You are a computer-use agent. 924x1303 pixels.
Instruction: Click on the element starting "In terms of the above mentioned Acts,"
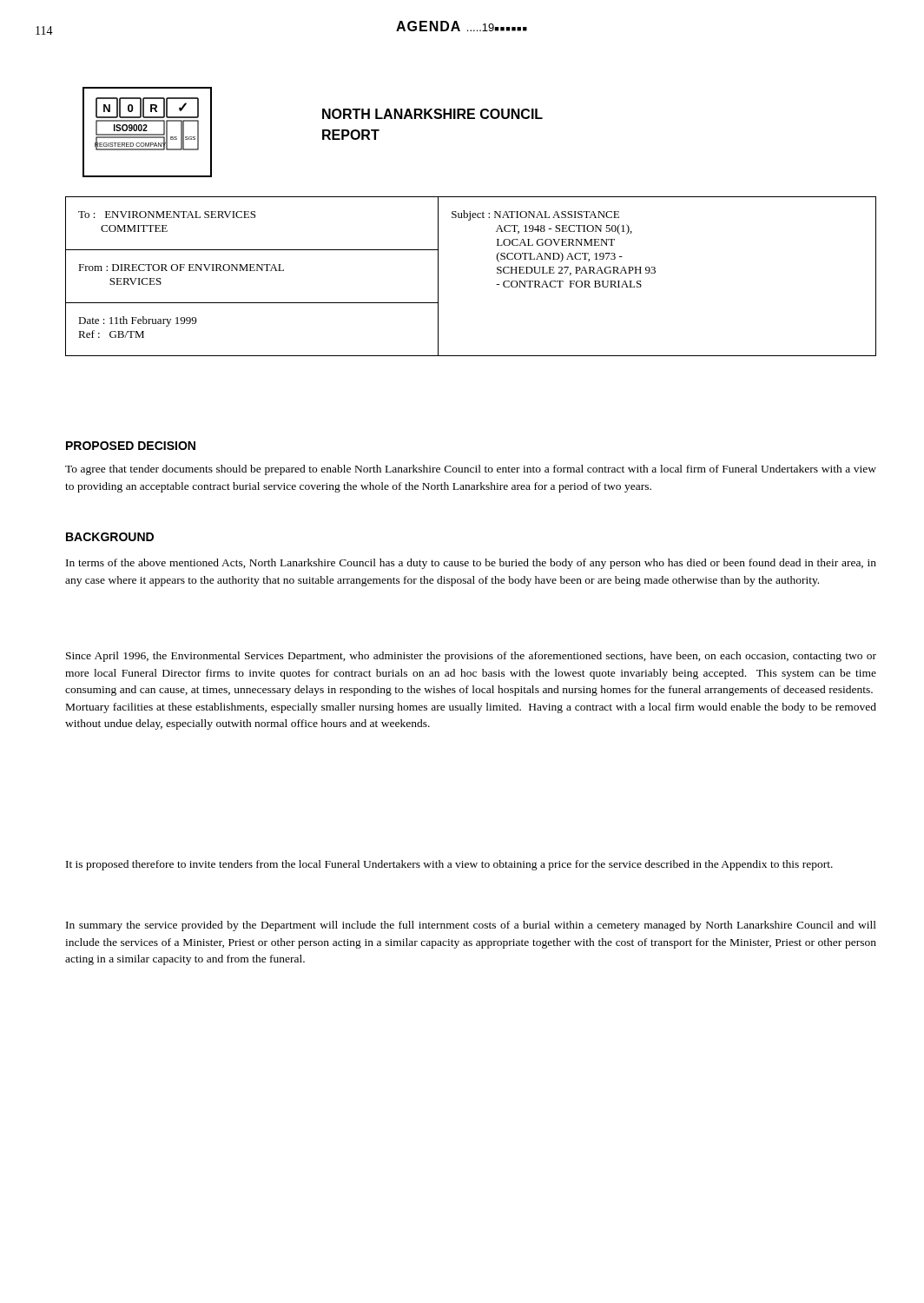pyautogui.click(x=471, y=571)
